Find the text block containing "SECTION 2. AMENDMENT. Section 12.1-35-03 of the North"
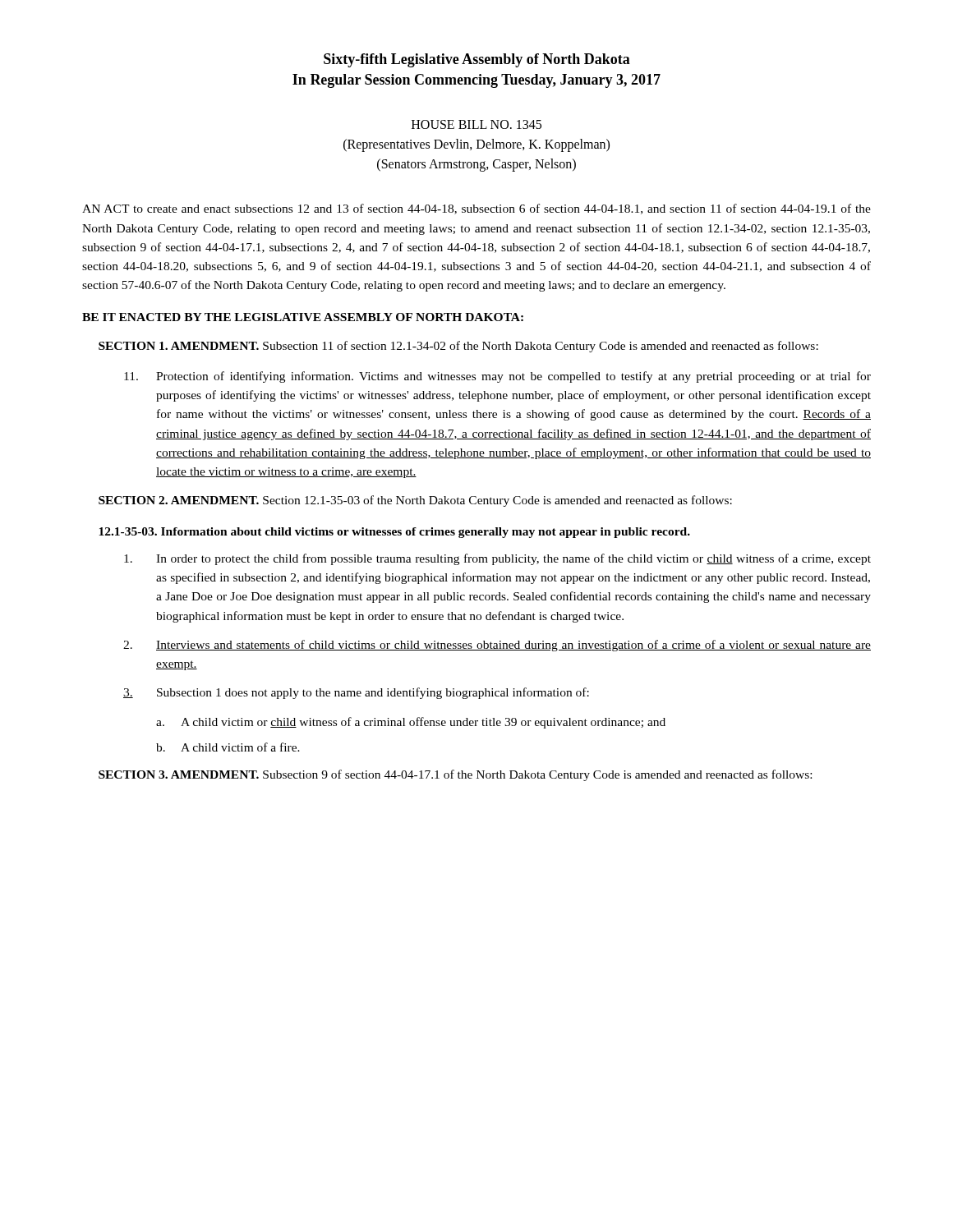Screen dimensions: 1232x953 tap(407, 500)
